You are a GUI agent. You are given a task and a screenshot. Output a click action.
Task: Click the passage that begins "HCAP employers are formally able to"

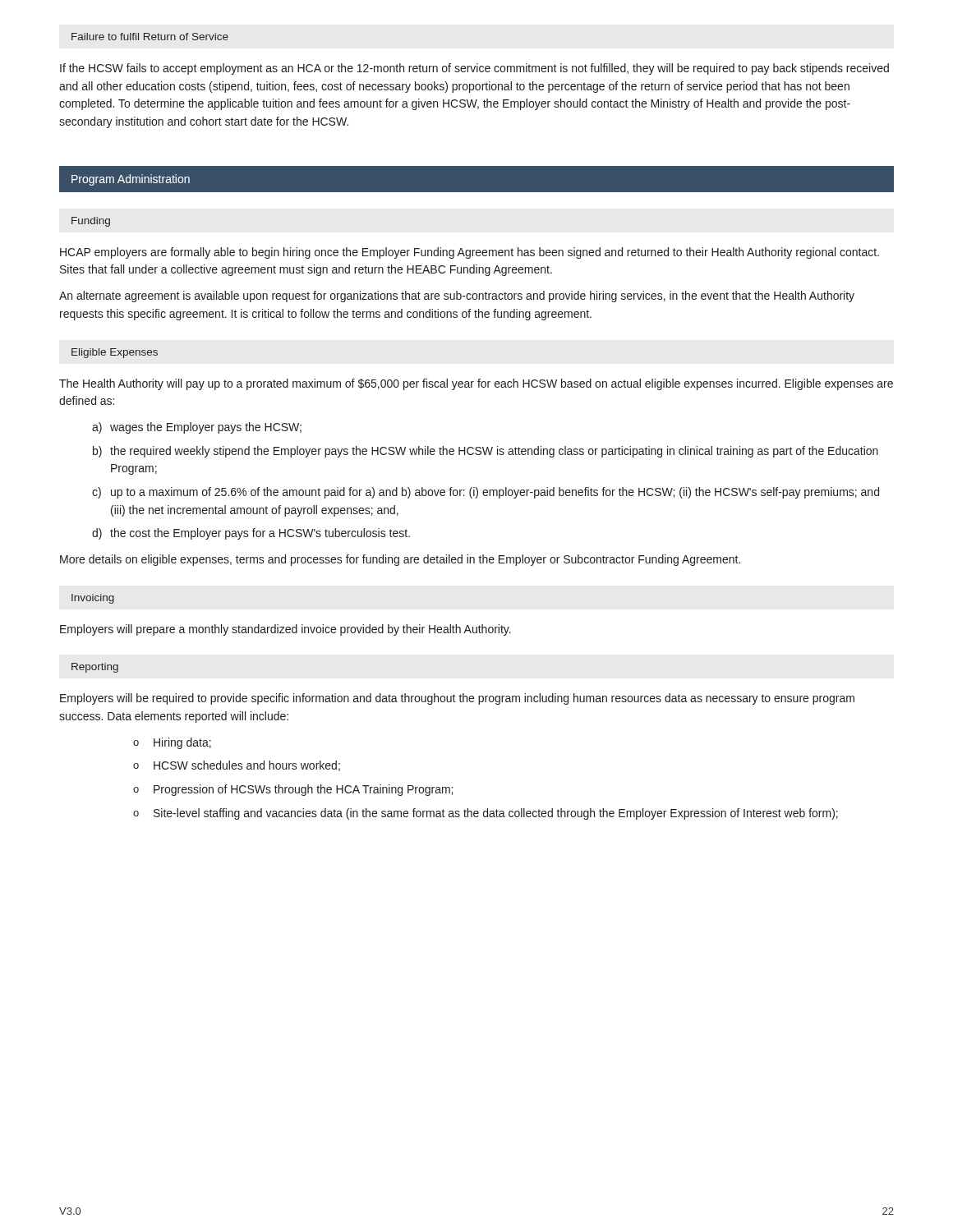pyautogui.click(x=470, y=261)
